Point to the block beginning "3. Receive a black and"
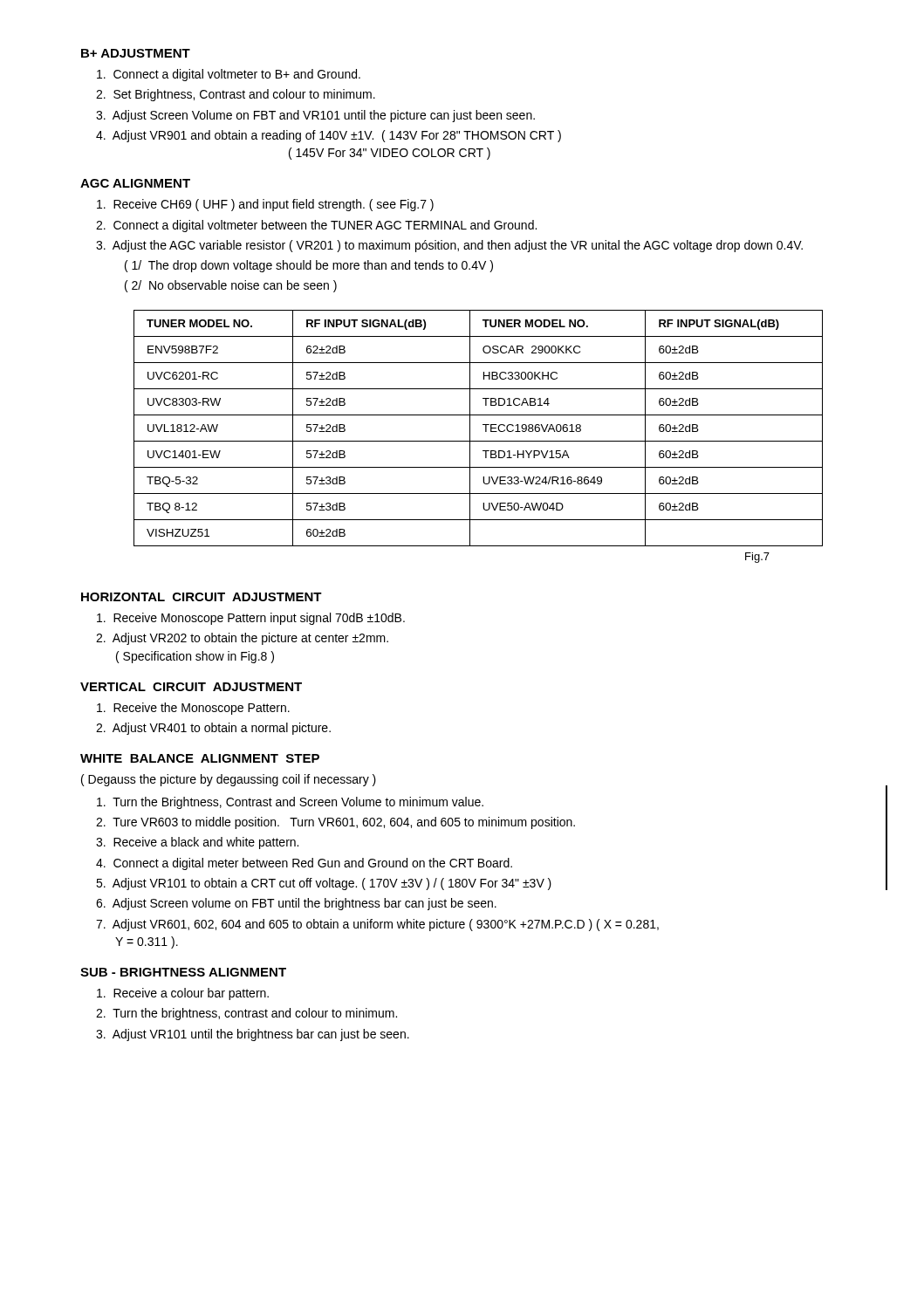Screen dimensions: 1309x924 (x=198, y=842)
